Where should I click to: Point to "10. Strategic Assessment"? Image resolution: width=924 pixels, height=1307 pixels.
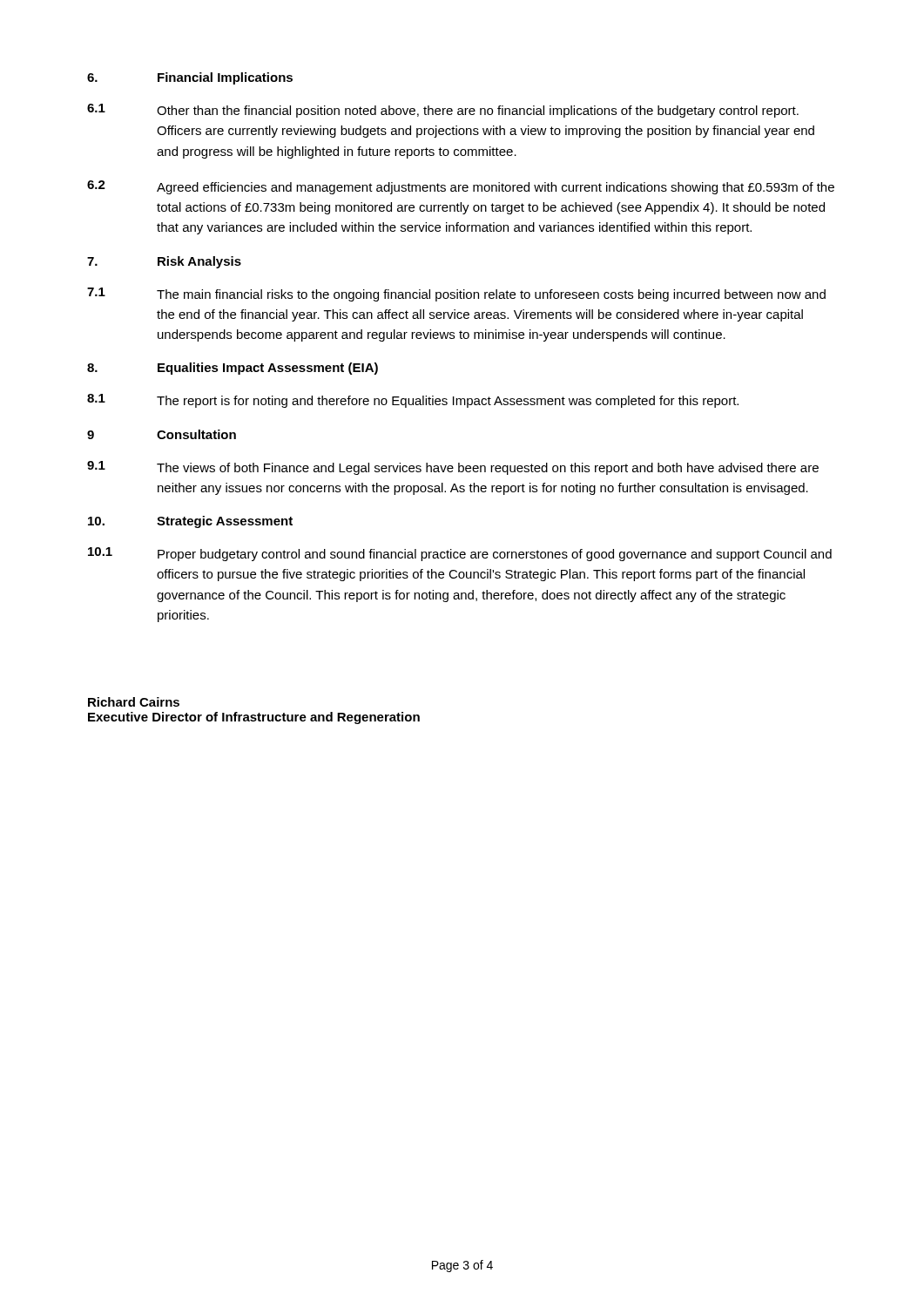190,521
